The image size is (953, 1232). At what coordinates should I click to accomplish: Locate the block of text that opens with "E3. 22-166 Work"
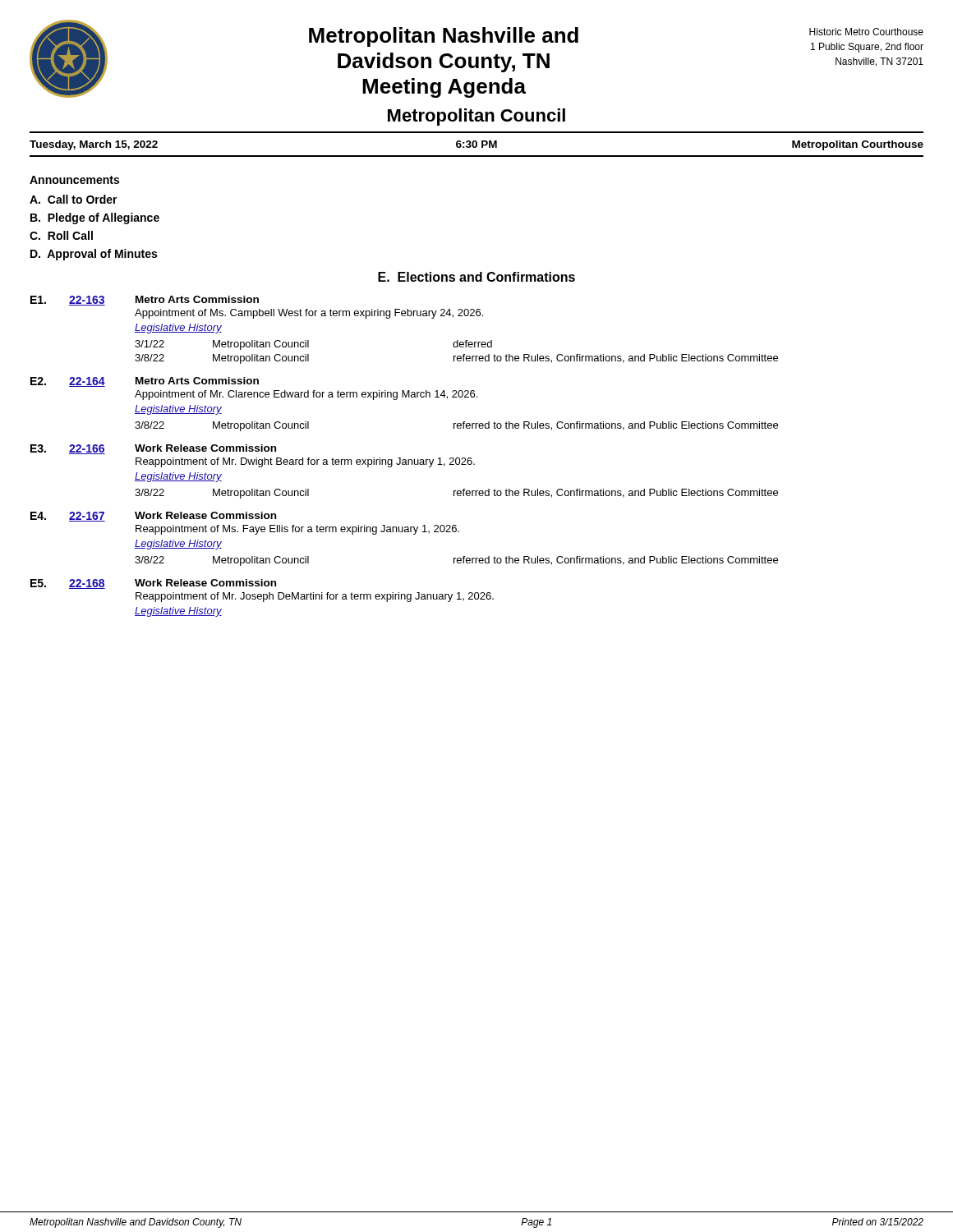476,472
